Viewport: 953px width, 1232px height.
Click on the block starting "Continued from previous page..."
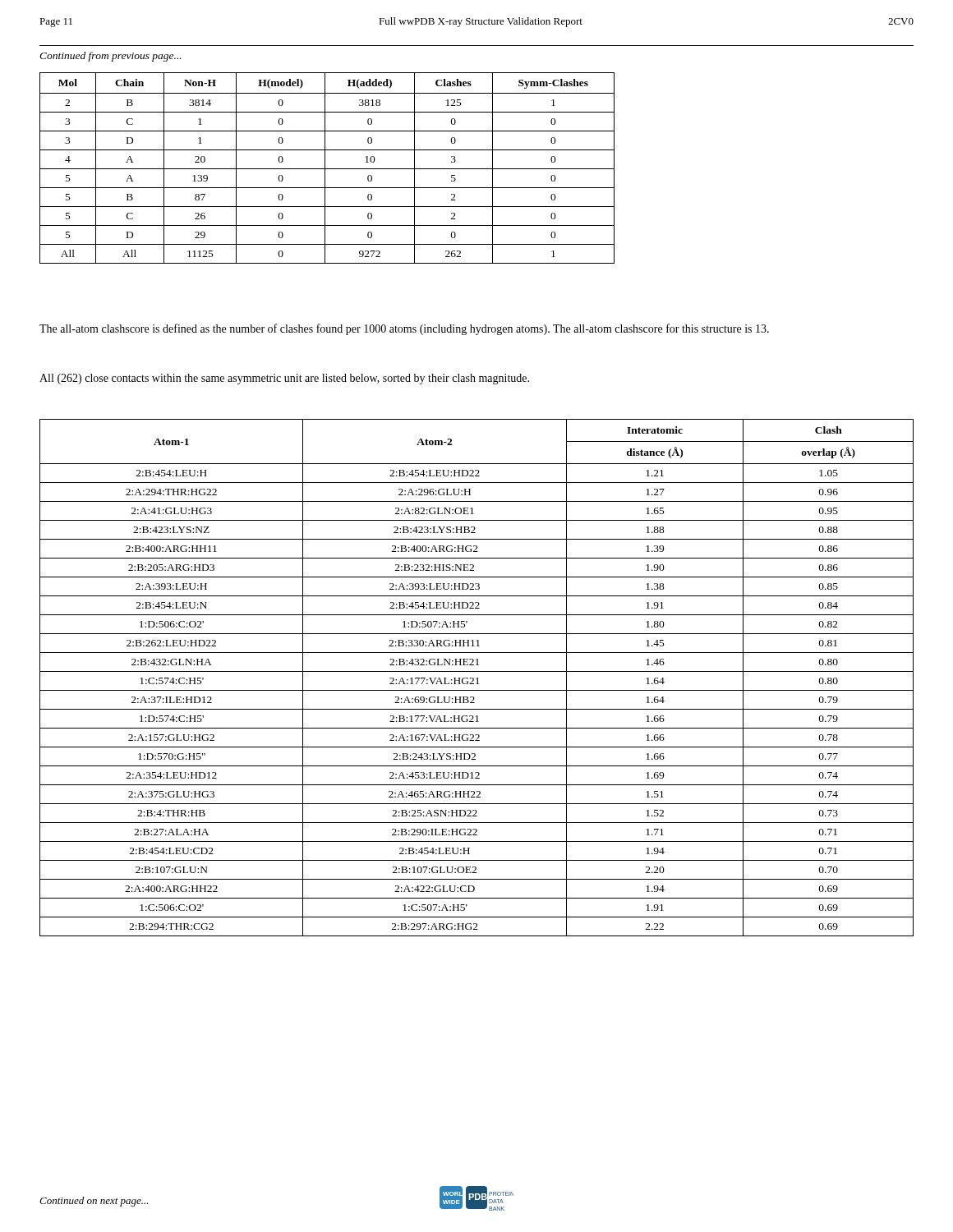(111, 55)
